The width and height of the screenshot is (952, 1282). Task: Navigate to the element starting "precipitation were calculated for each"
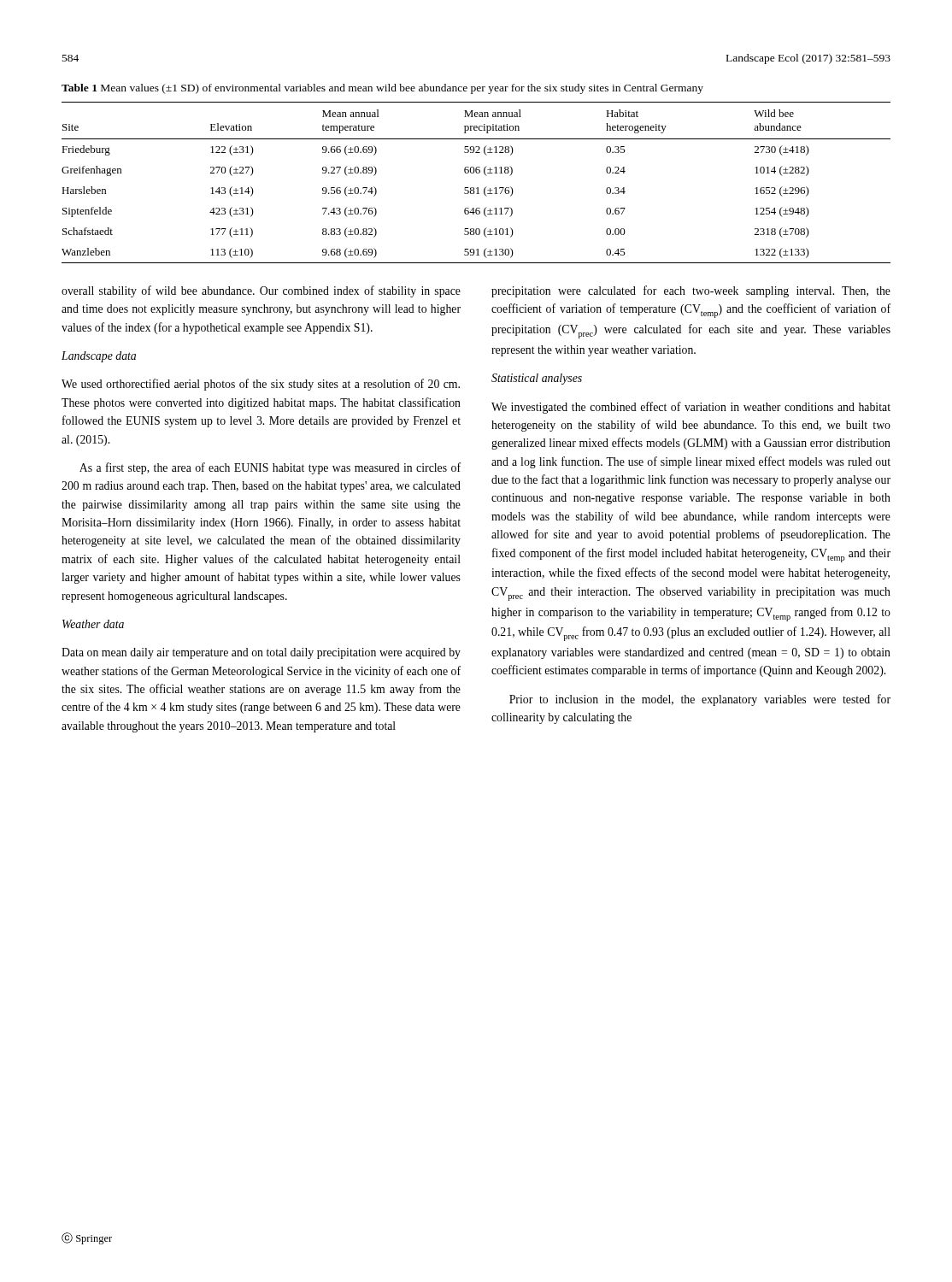(x=691, y=320)
